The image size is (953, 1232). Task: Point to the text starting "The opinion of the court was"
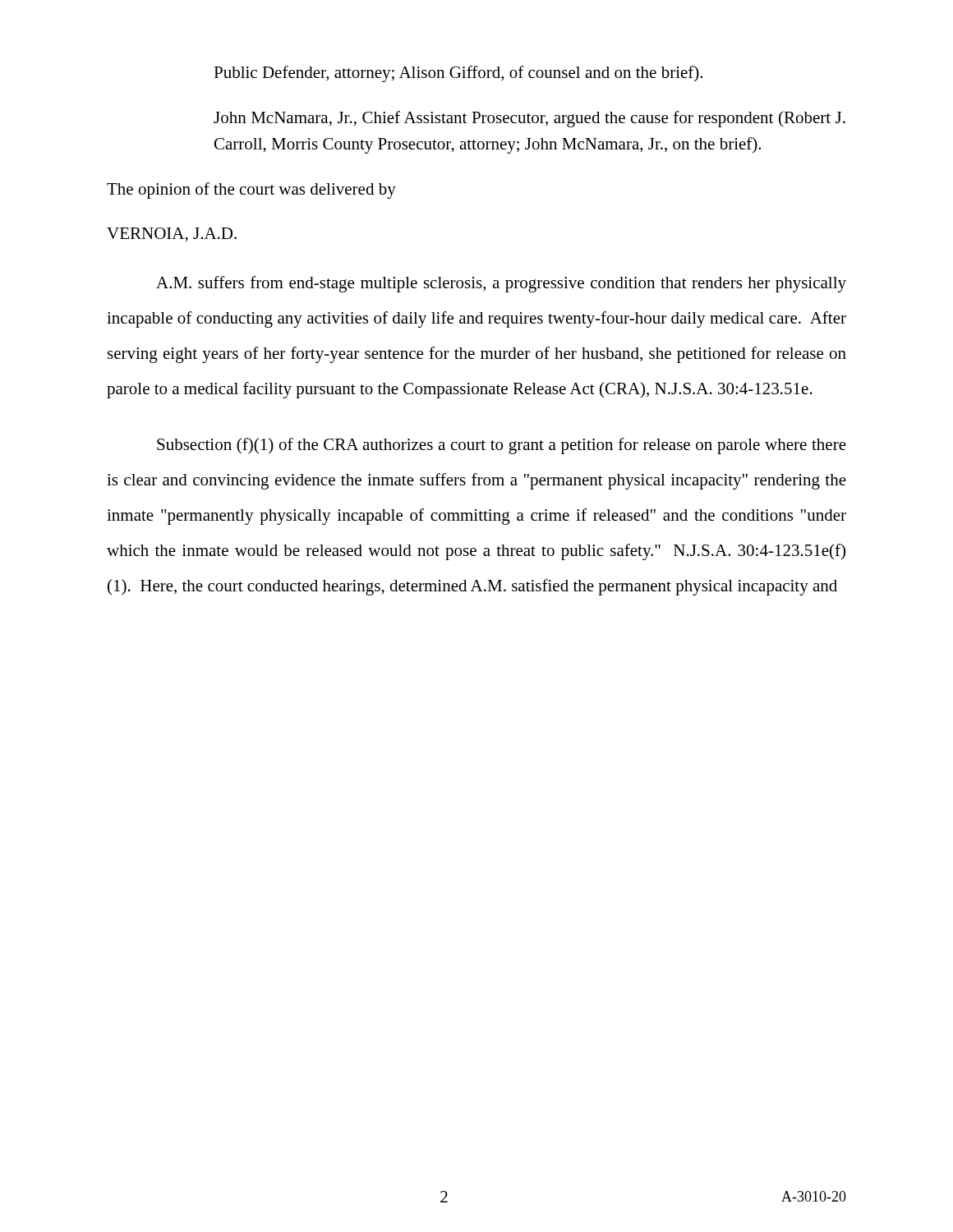tap(251, 189)
